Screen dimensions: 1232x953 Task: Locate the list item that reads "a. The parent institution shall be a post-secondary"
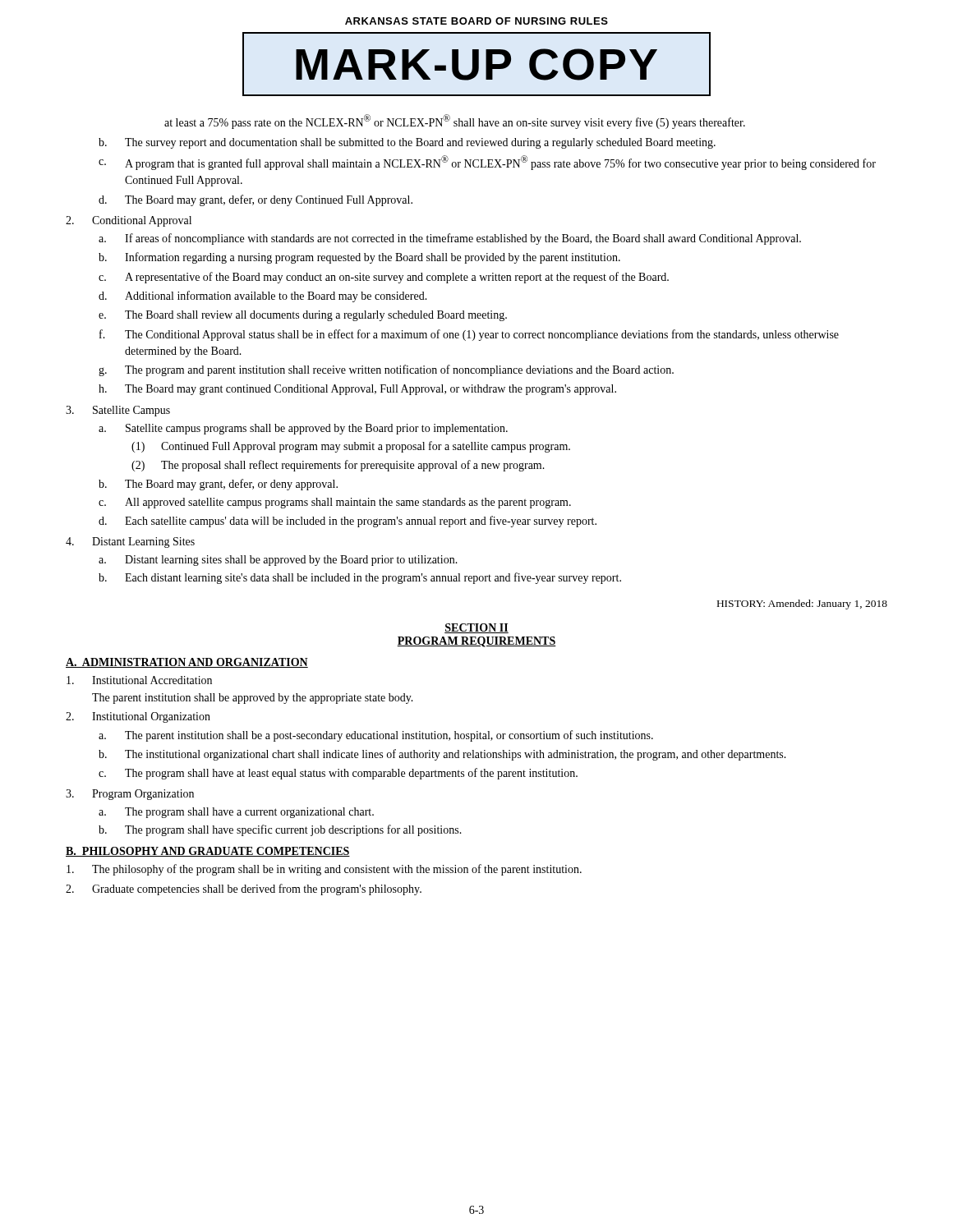[x=376, y=736]
